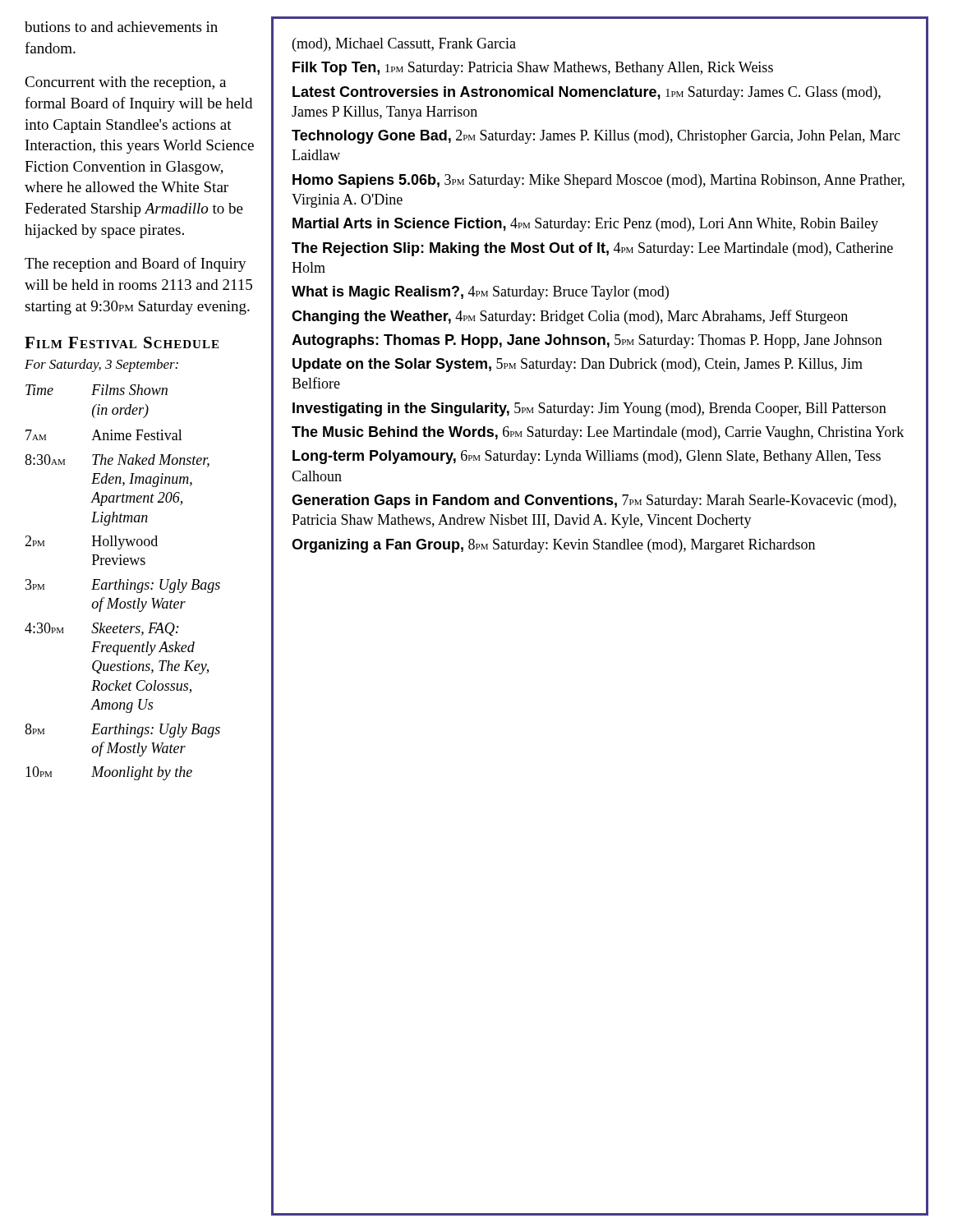Click on the list item containing "Changing the Weather,"

click(x=570, y=316)
